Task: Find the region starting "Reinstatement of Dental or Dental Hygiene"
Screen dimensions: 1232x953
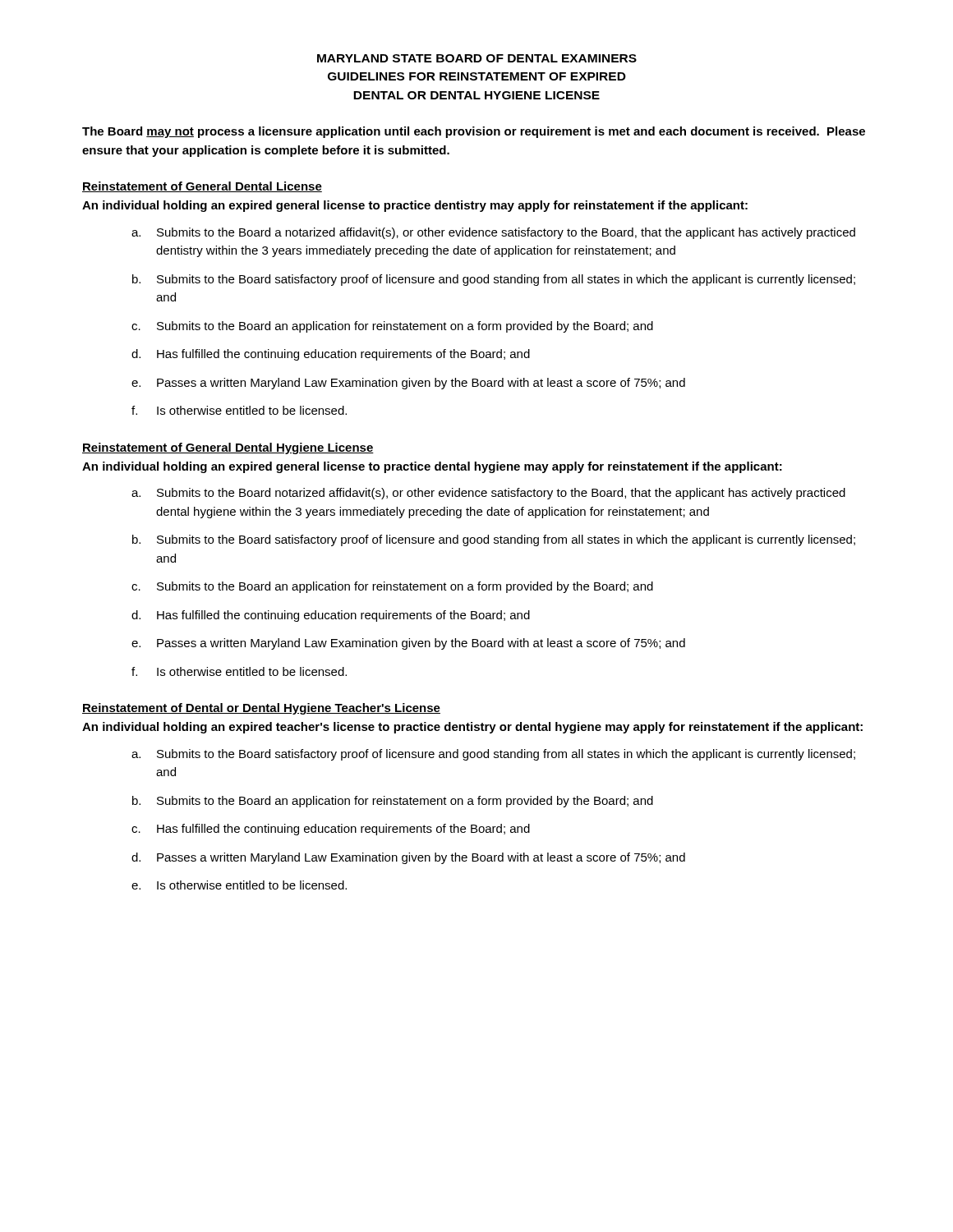Action: coord(261,708)
